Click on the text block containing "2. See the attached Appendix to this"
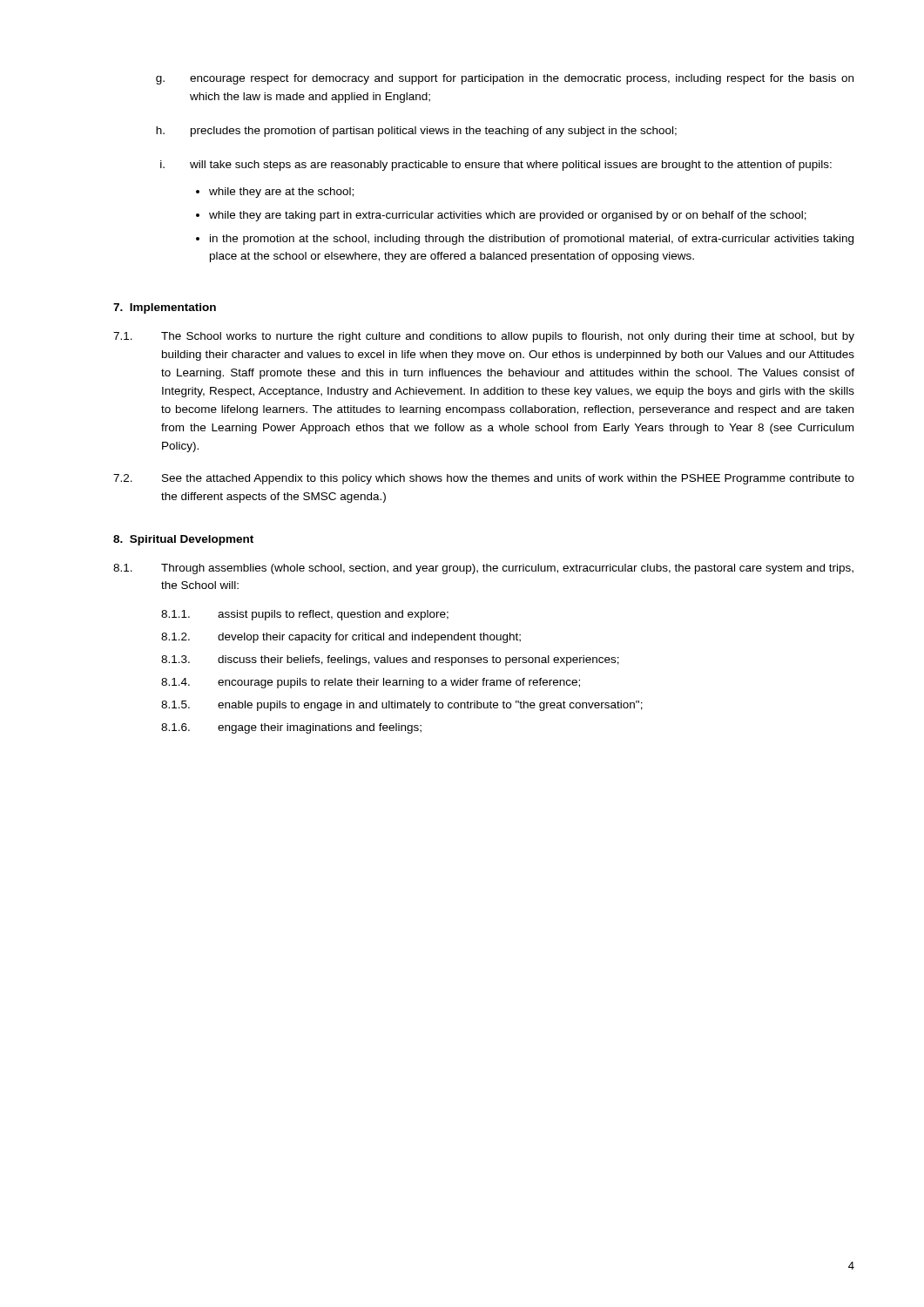The height and width of the screenshot is (1307, 924). click(484, 488)
